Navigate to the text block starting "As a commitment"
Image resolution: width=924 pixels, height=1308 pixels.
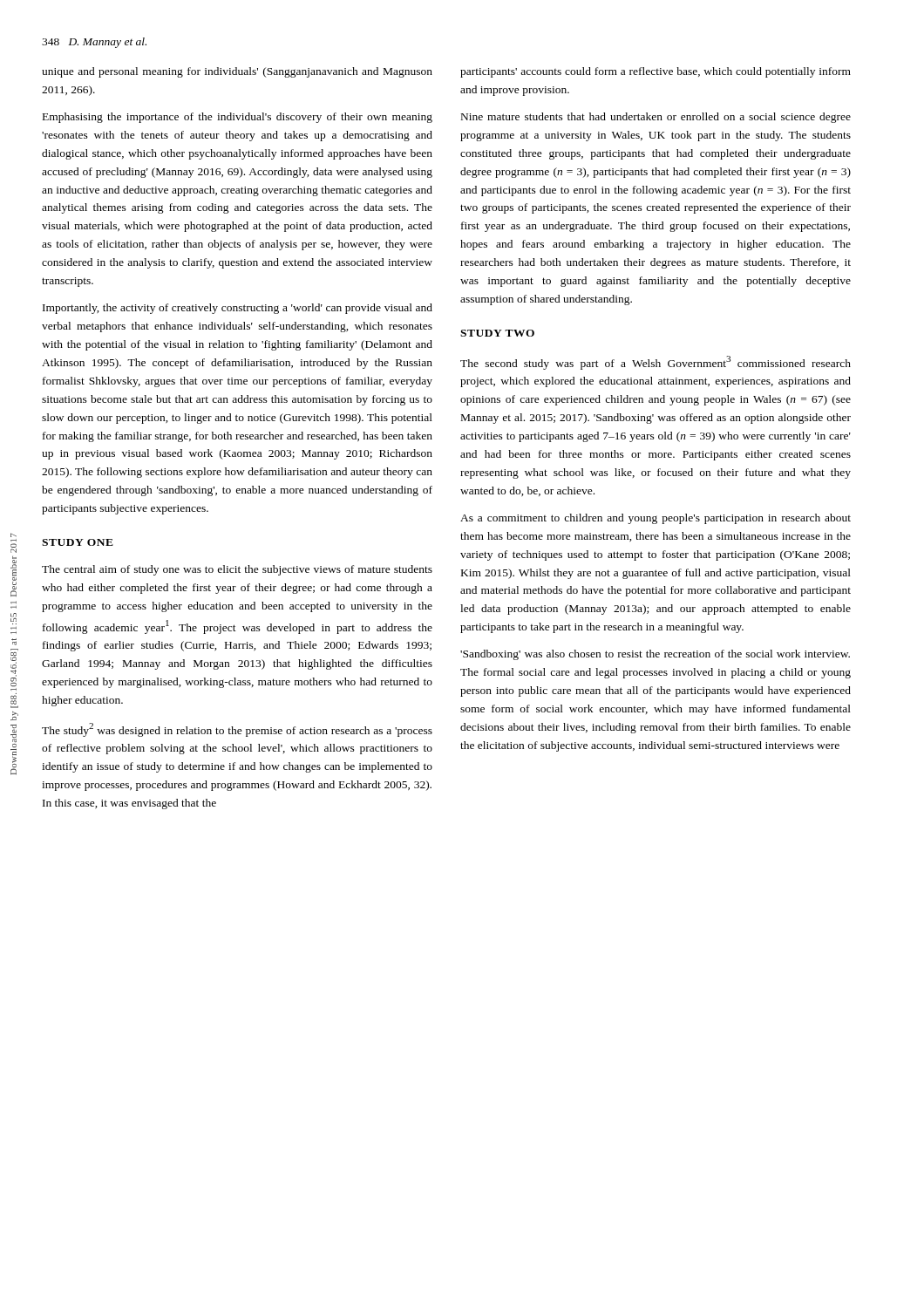656,573
